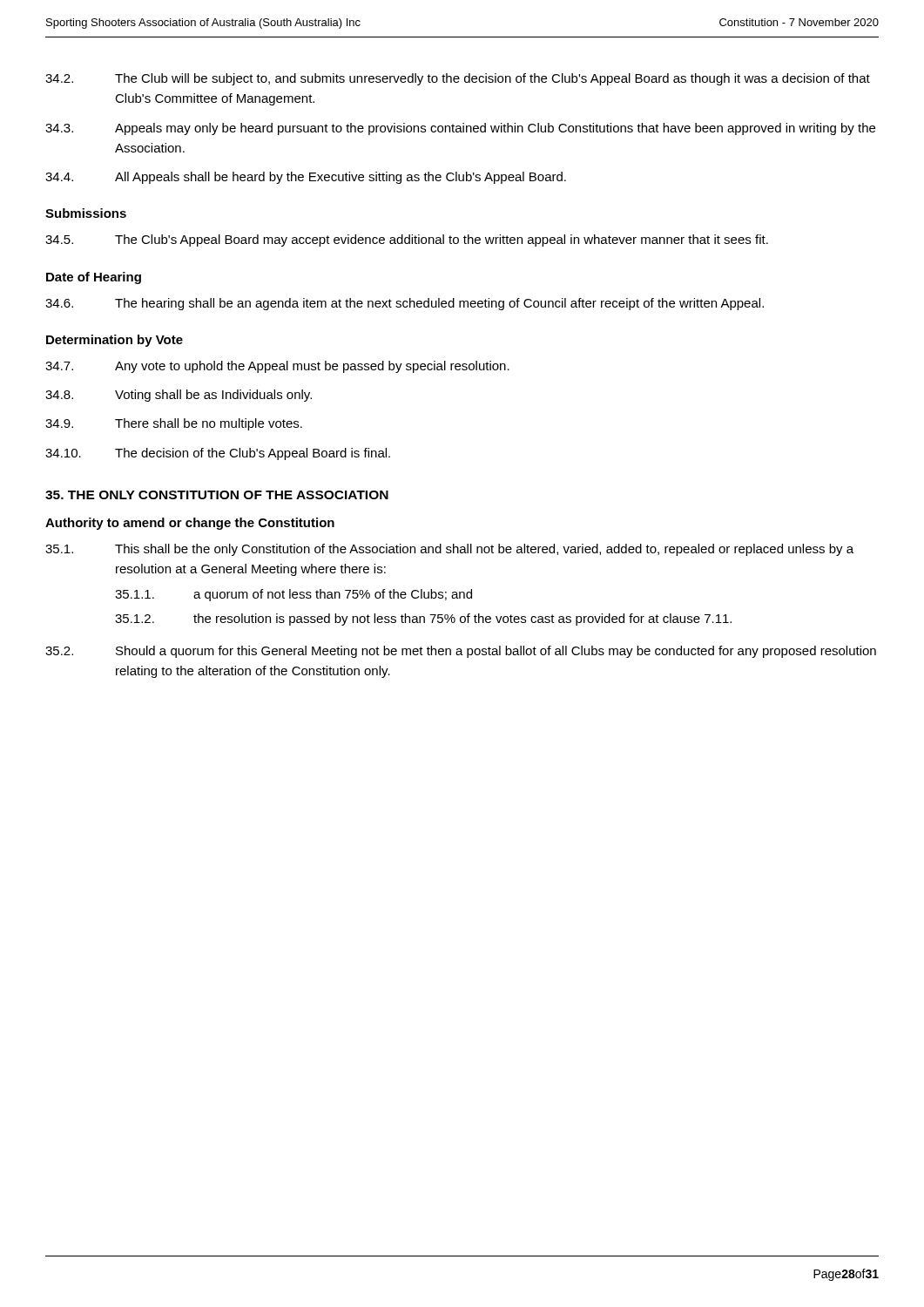Screen dimensions: 1307x924
Task: Where is the section header that starts "35. THE ONLY"?
Action: tap(217, 494)
